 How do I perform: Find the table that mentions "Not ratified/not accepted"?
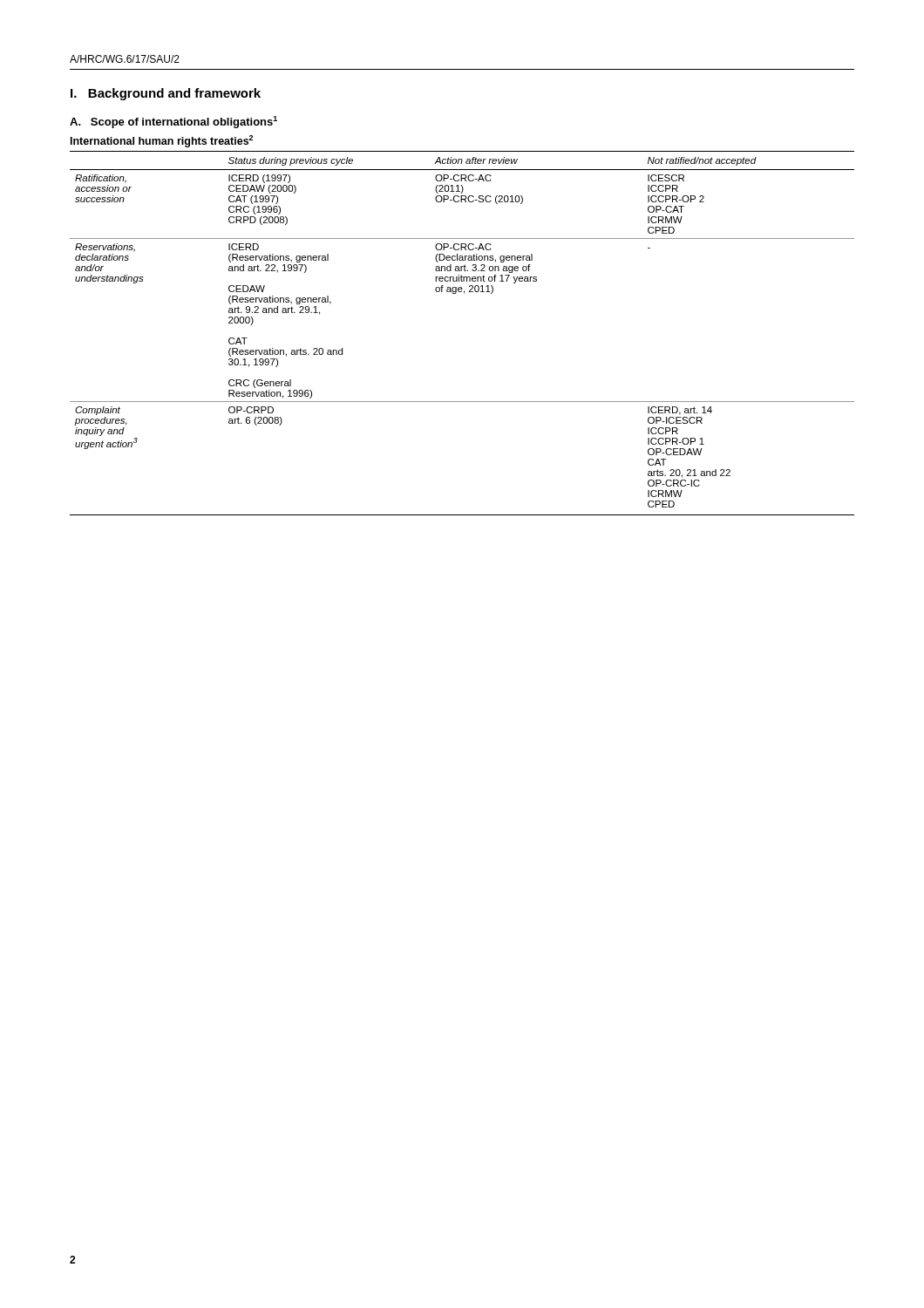[x=462, y=334]
